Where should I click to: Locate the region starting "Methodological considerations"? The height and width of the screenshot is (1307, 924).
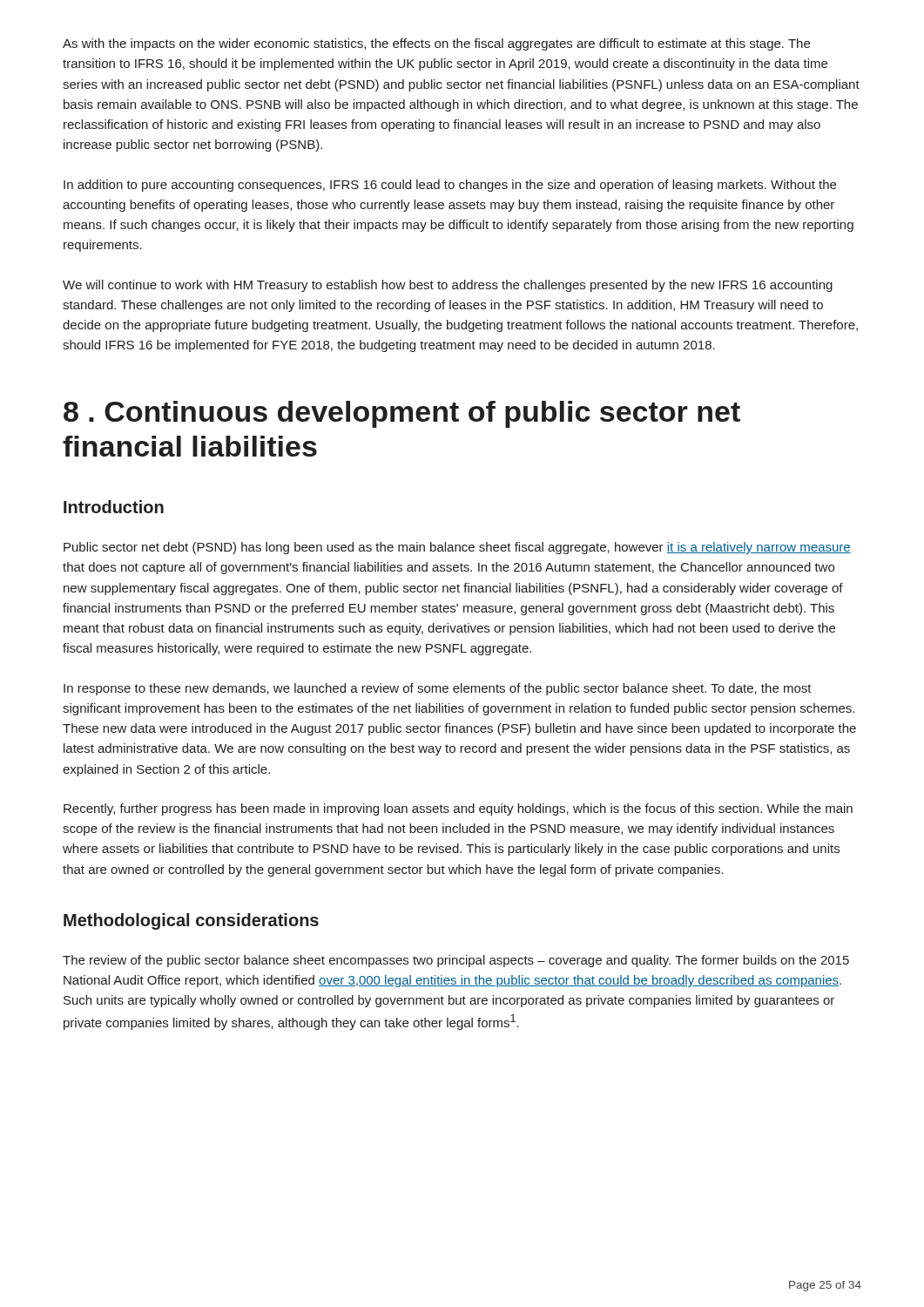[x=191, y=920]
